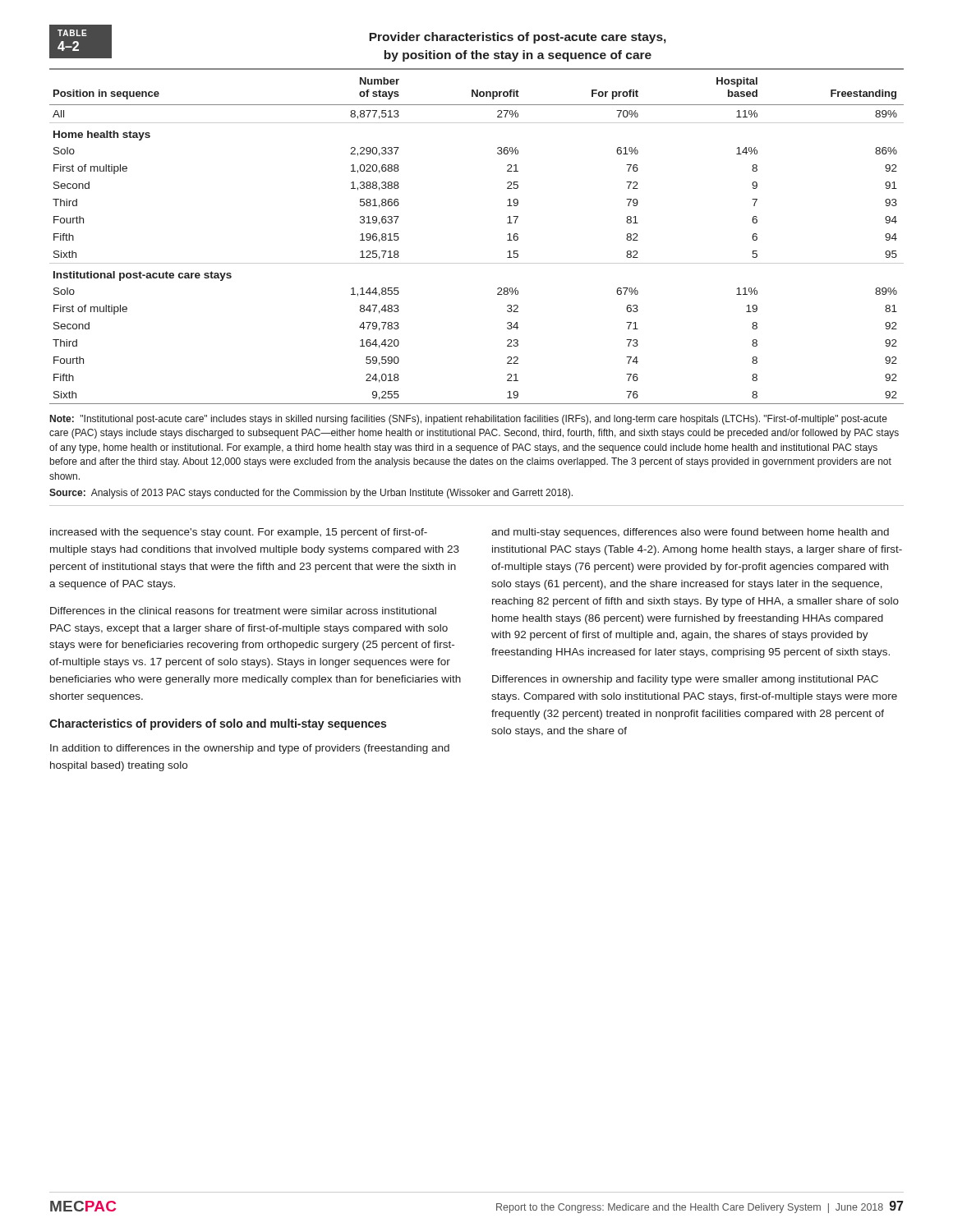Click on the section header with the text "TABLE 4–2"
The image size is (953, 1232).
tap(80, 42)
